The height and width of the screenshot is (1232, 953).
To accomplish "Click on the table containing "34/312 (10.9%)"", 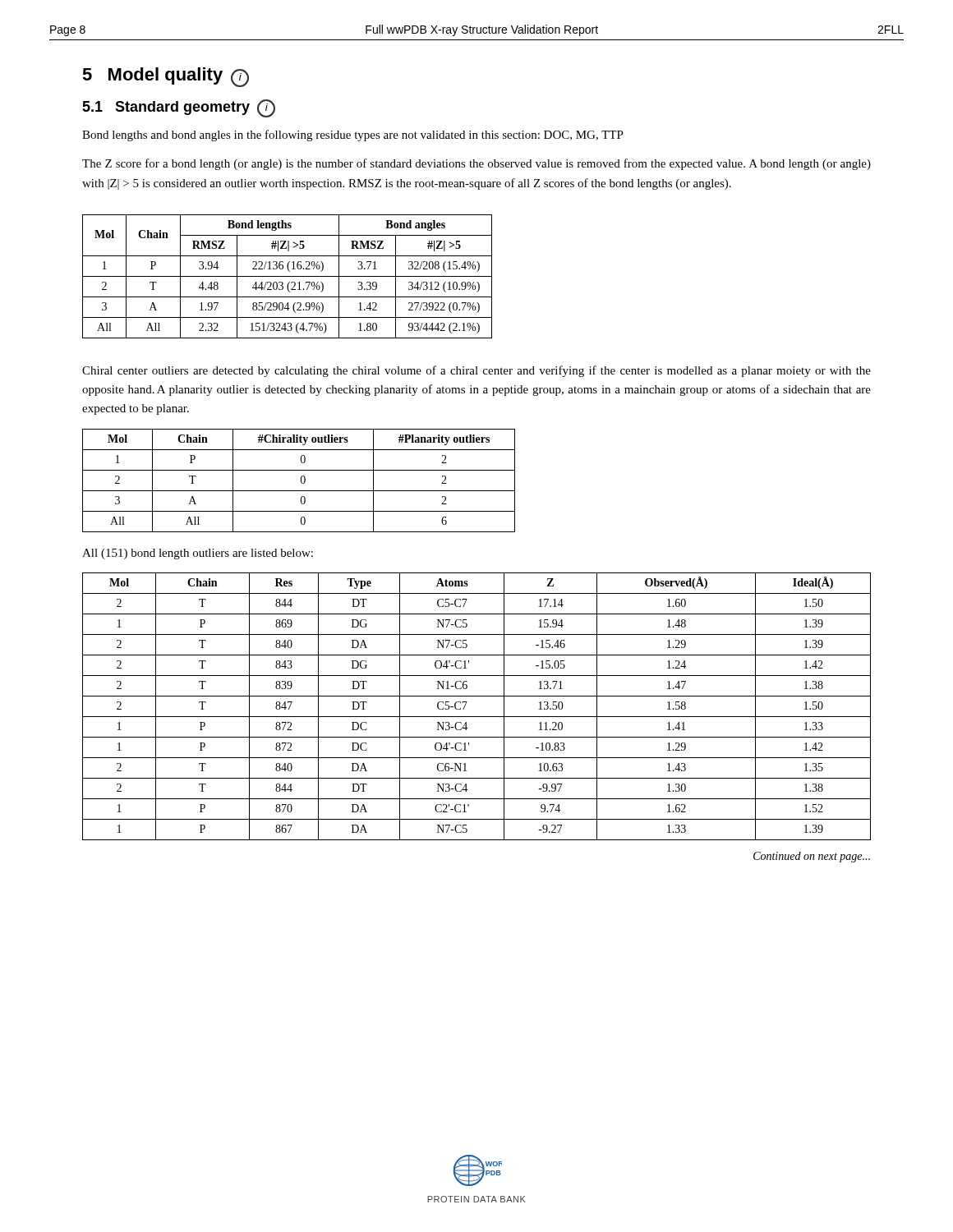I will 476,276.
